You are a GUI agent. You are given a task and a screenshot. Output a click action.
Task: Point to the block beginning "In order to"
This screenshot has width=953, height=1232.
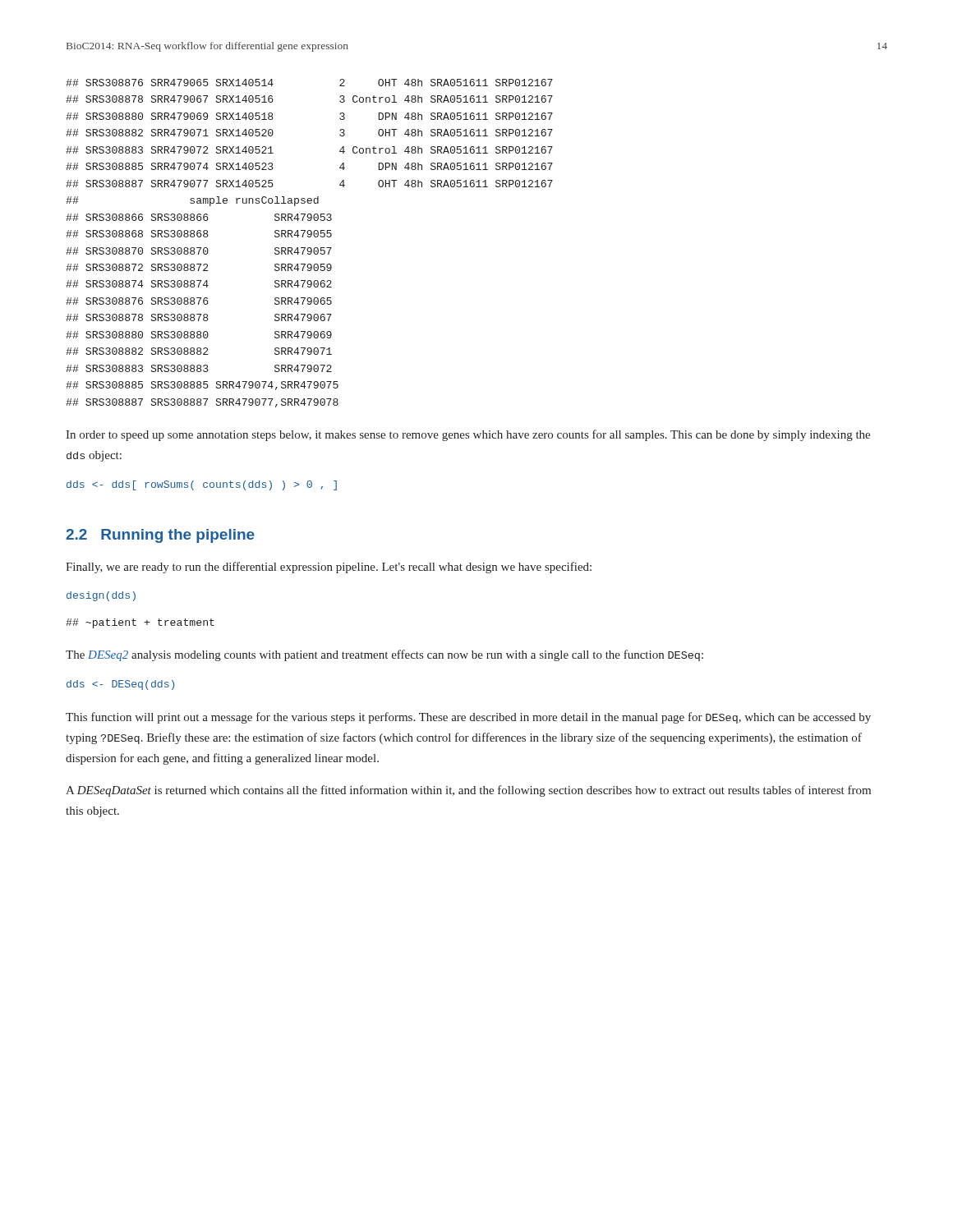click(468, 445)
